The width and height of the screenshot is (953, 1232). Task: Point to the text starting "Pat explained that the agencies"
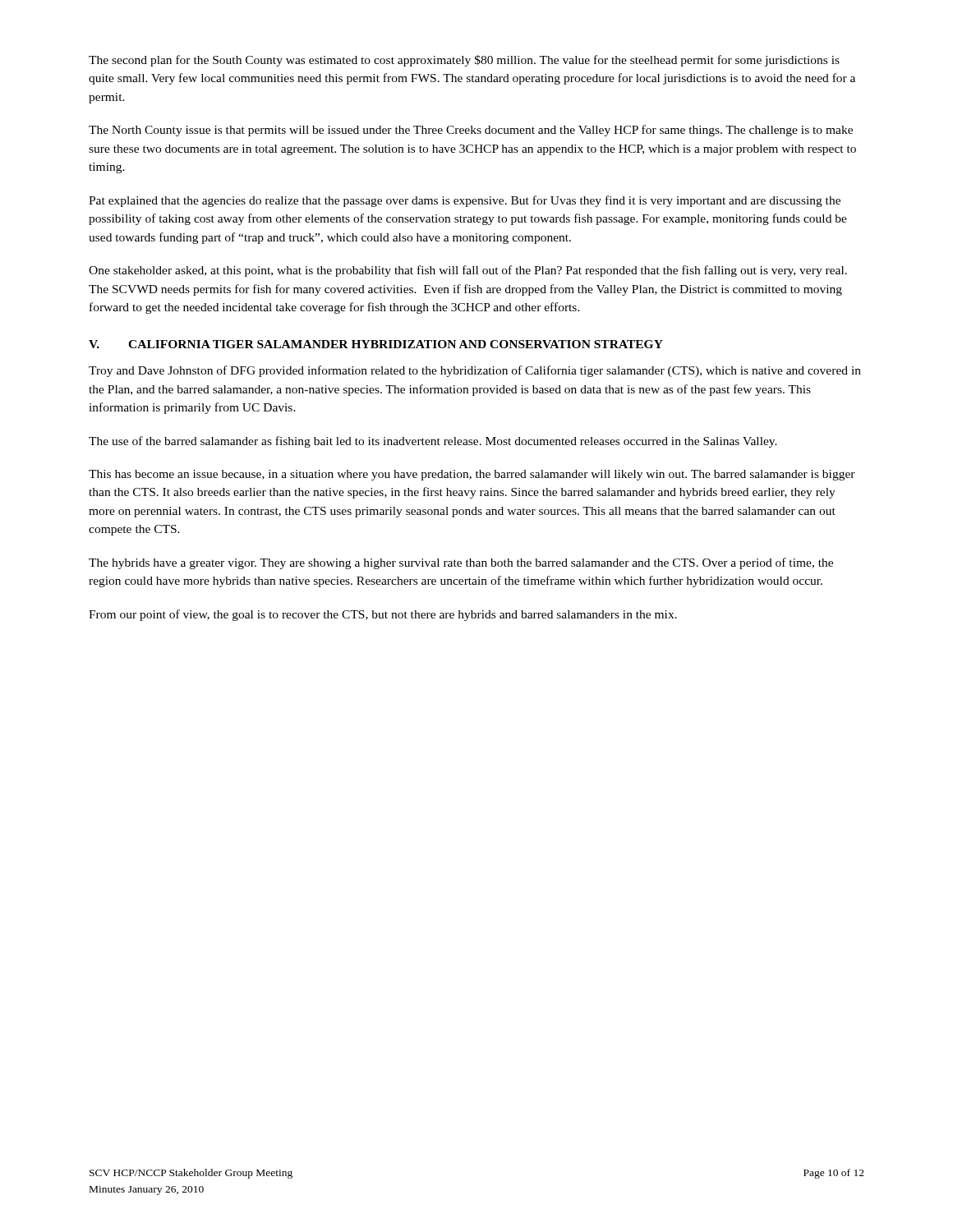click(468, 218)
